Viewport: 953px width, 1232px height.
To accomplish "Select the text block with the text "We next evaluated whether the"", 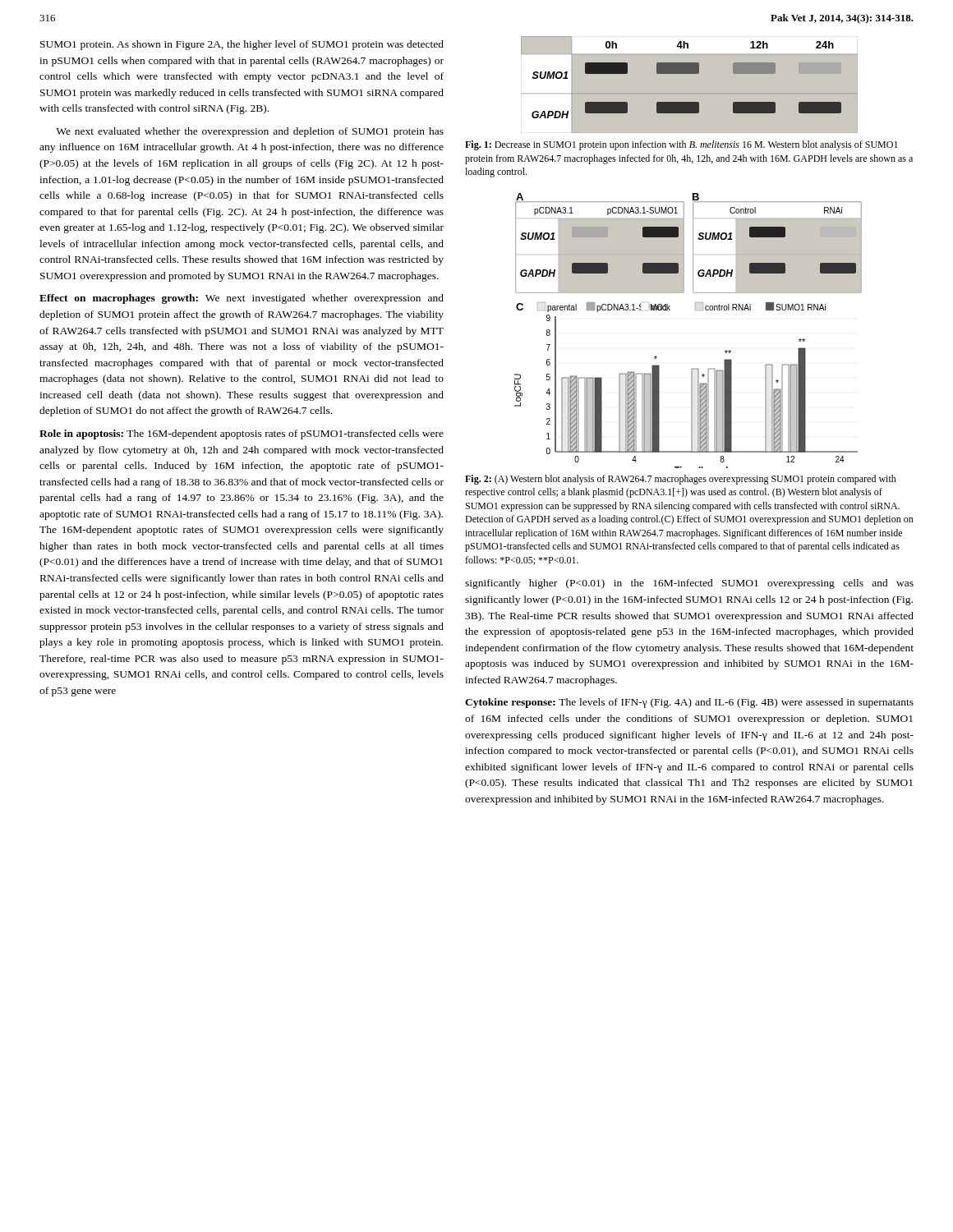I will click(x=242, y=203).
